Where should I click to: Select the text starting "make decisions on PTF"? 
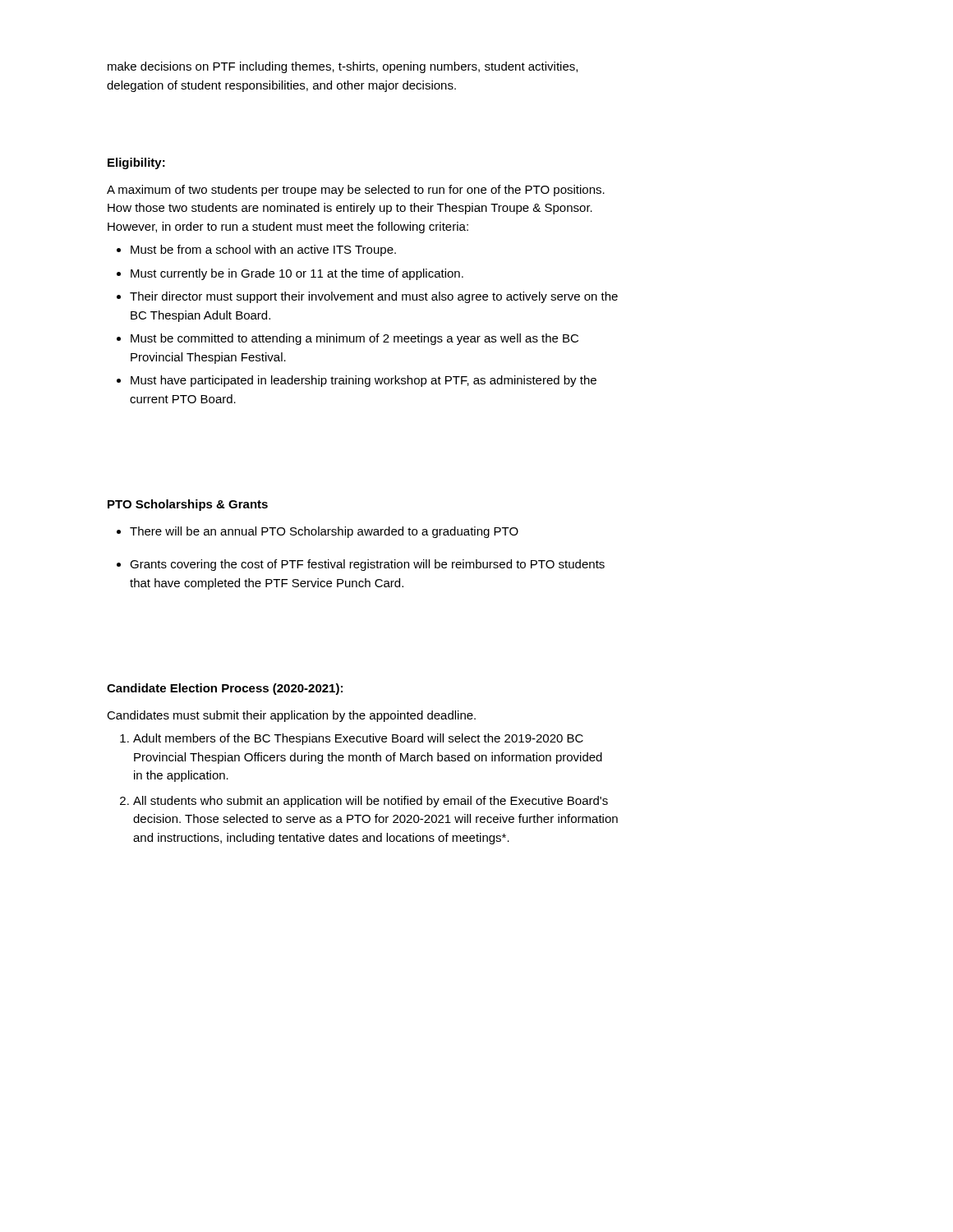[343, 75]
